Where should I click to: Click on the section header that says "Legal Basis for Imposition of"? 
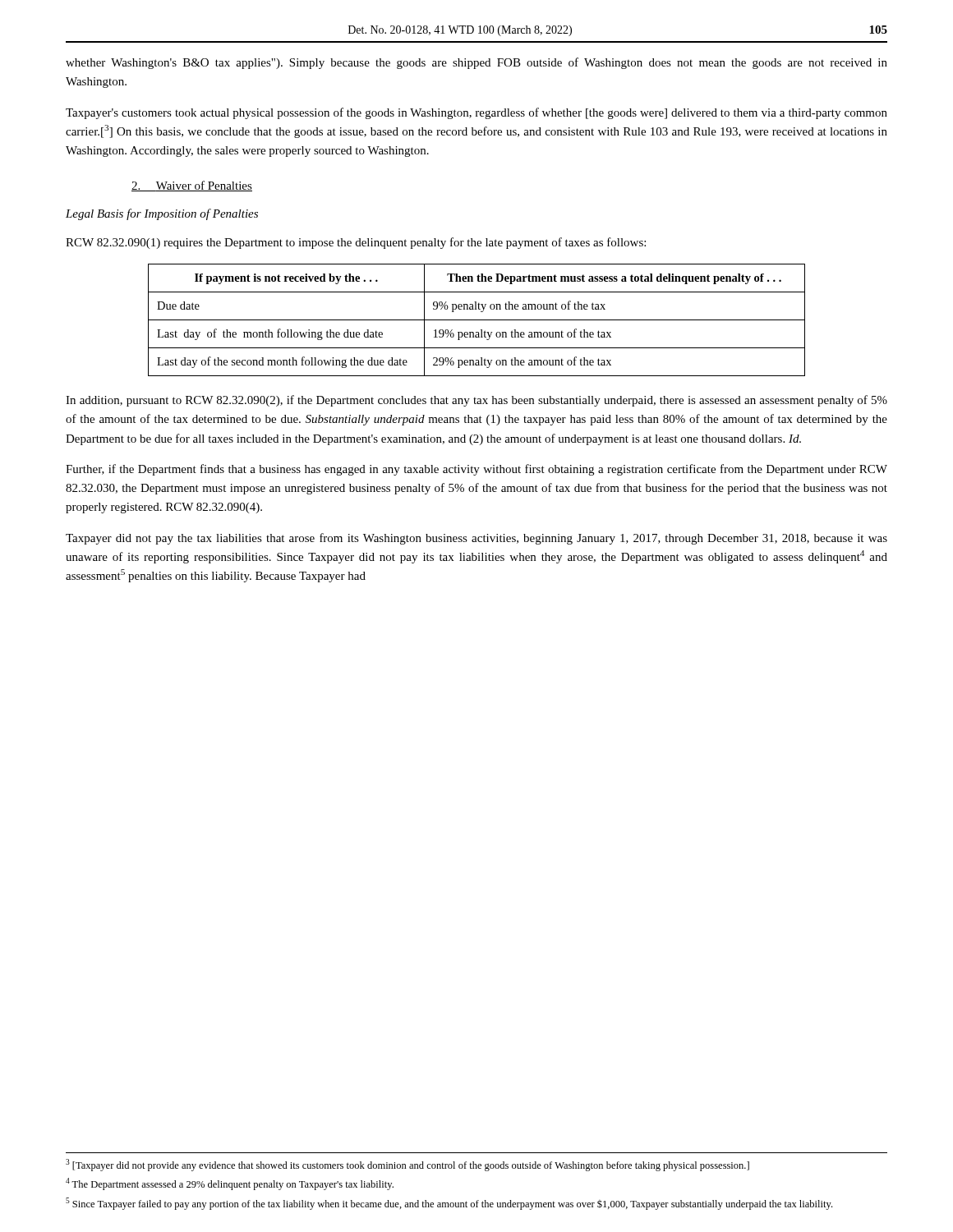click(x=162, y=214)
